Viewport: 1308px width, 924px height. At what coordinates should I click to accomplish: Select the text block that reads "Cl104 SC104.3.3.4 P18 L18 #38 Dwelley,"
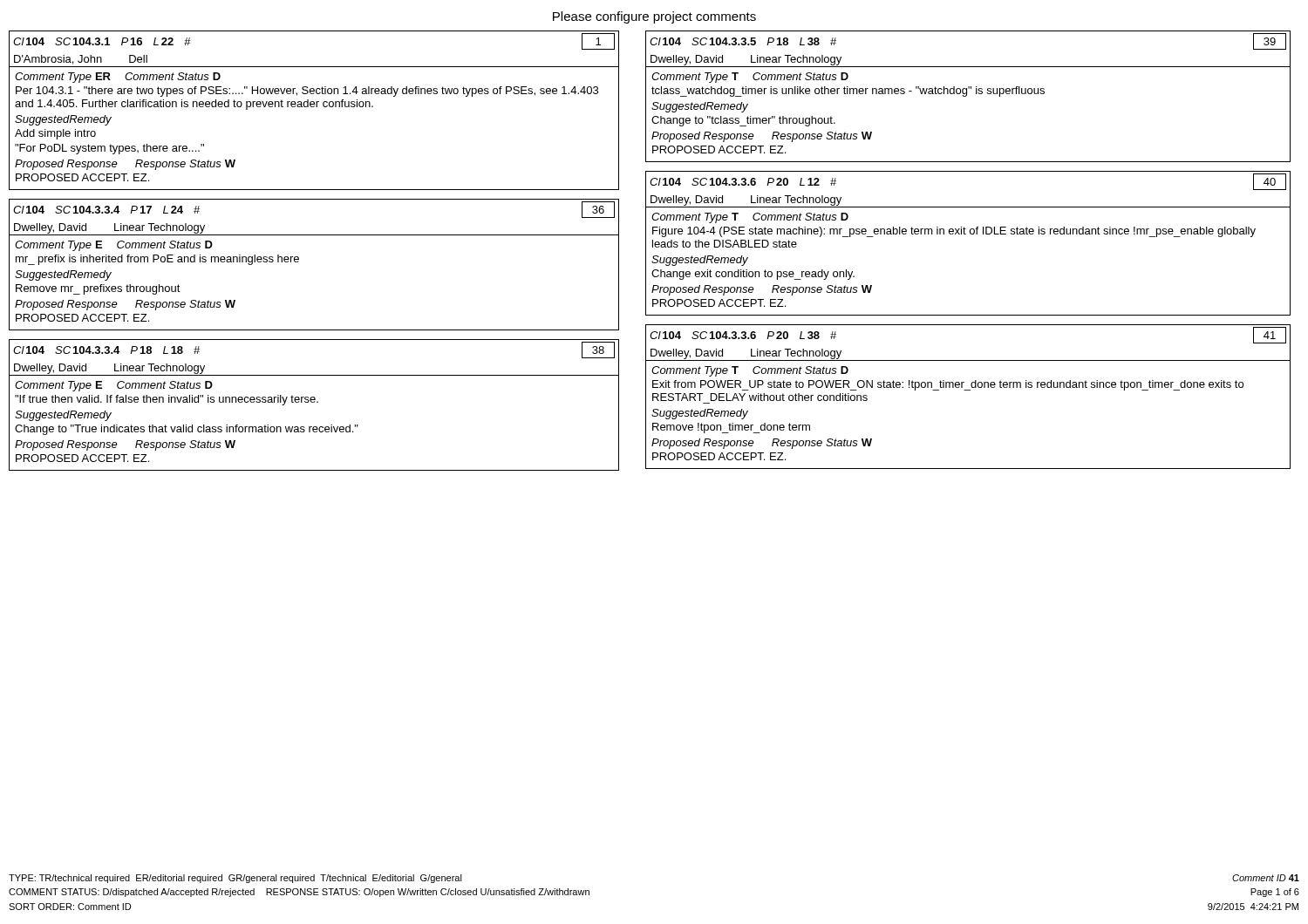pos(314,405)
